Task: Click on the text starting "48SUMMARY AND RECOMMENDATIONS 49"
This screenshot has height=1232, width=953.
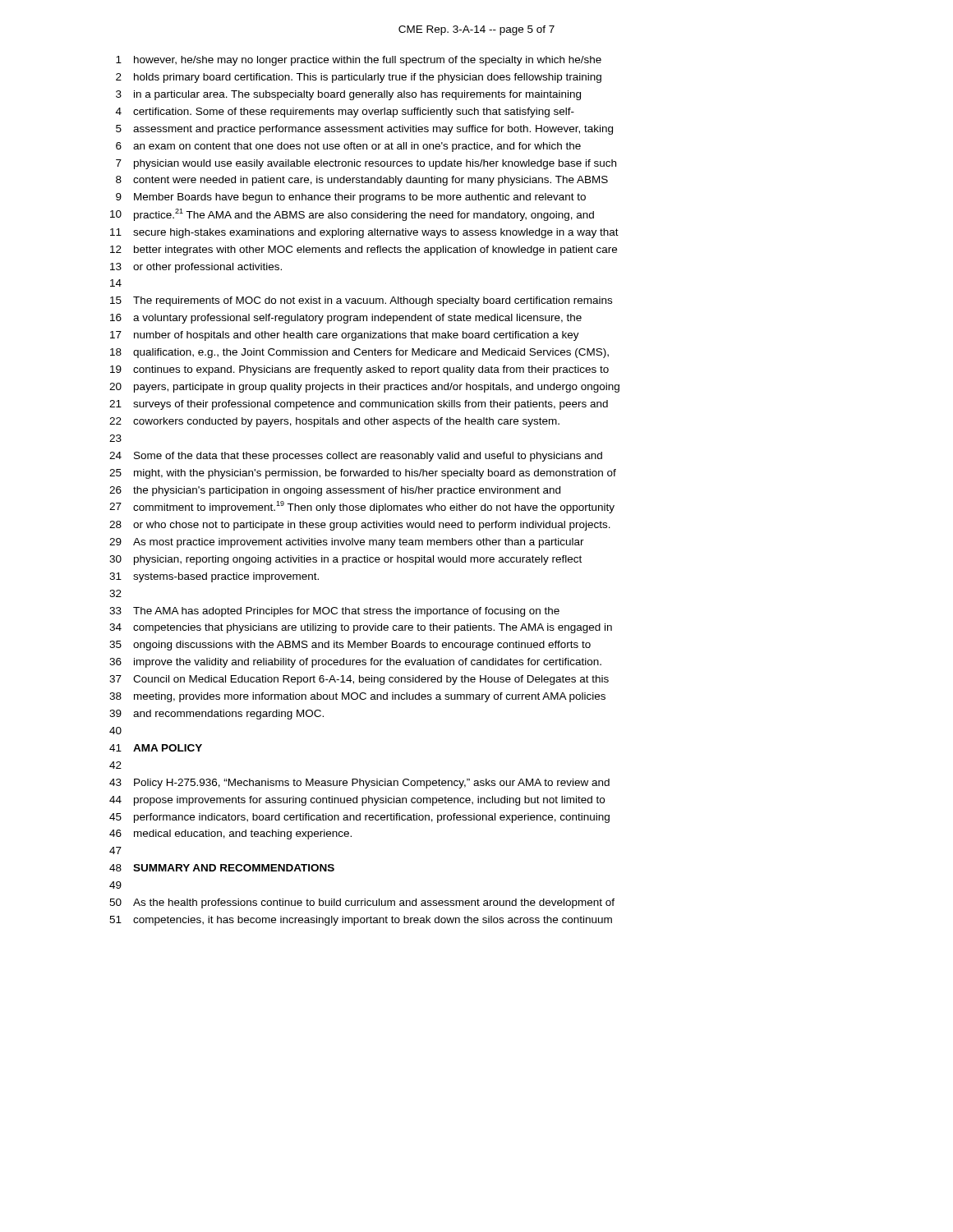Action: [222, 868]
